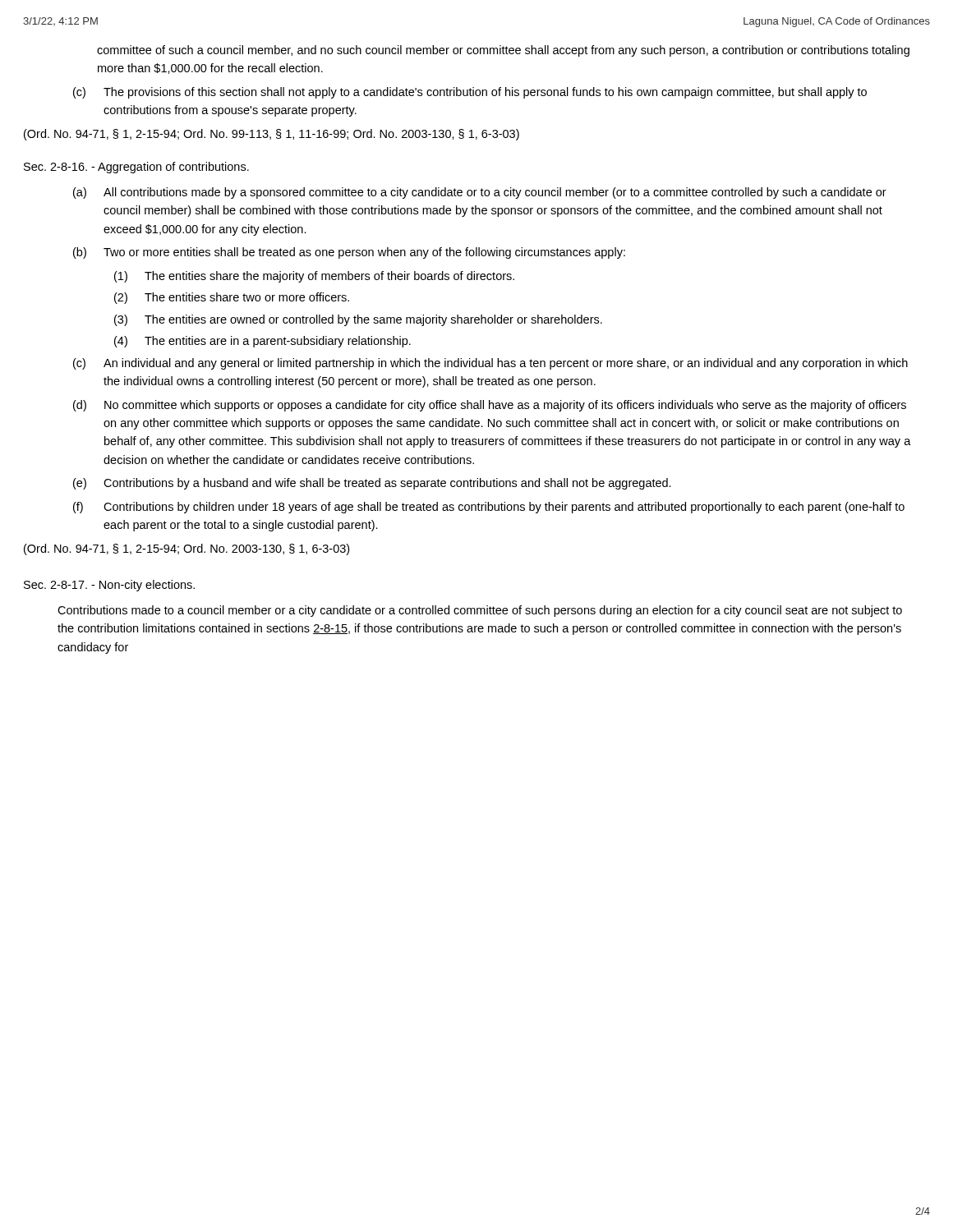953x1232 pixels.
Task: Locate the block starting "(e) Contributions by a husband and wife"
Action: tap(372, 483)
